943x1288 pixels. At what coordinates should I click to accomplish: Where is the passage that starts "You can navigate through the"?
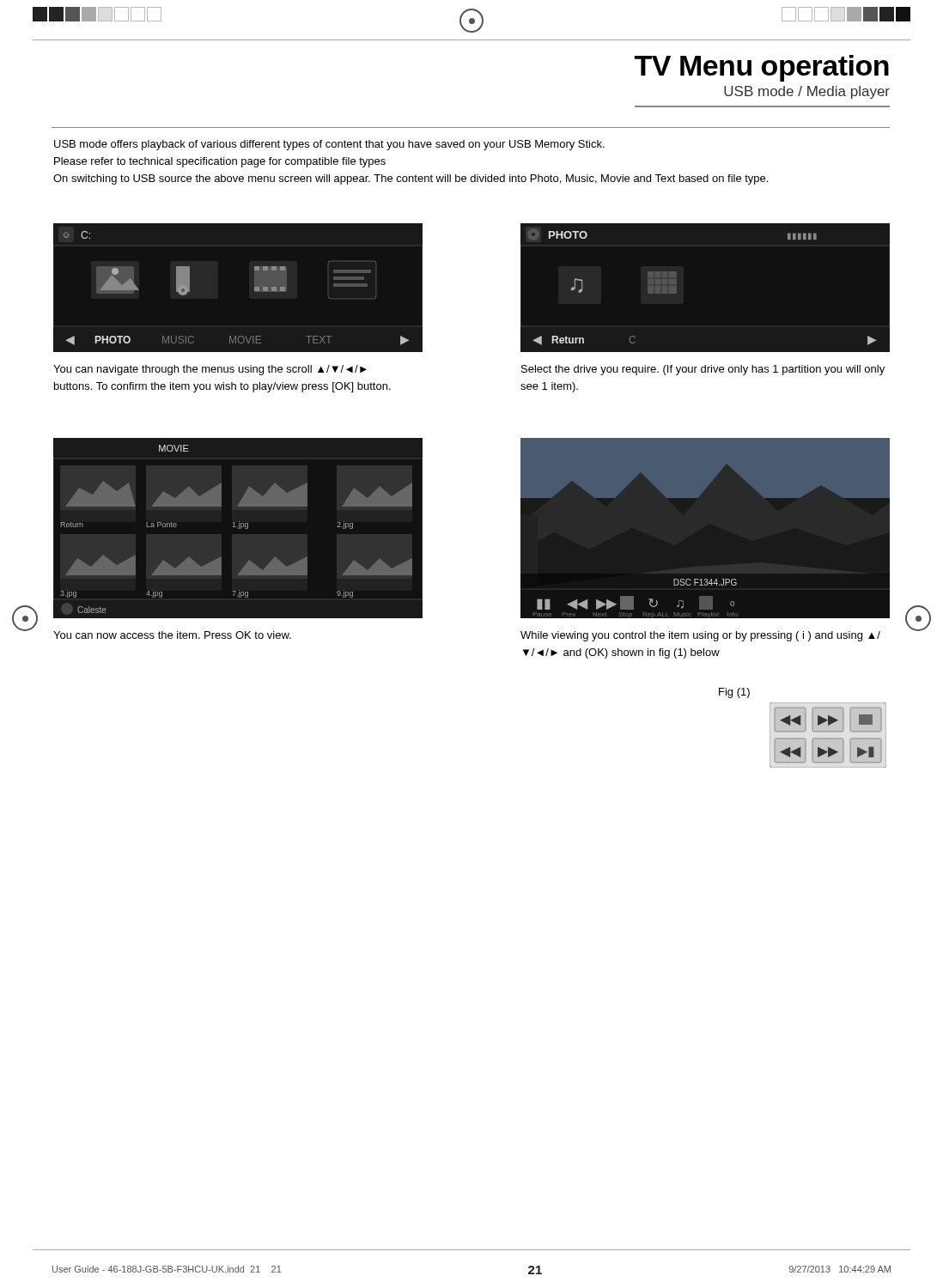coord(222,377)
